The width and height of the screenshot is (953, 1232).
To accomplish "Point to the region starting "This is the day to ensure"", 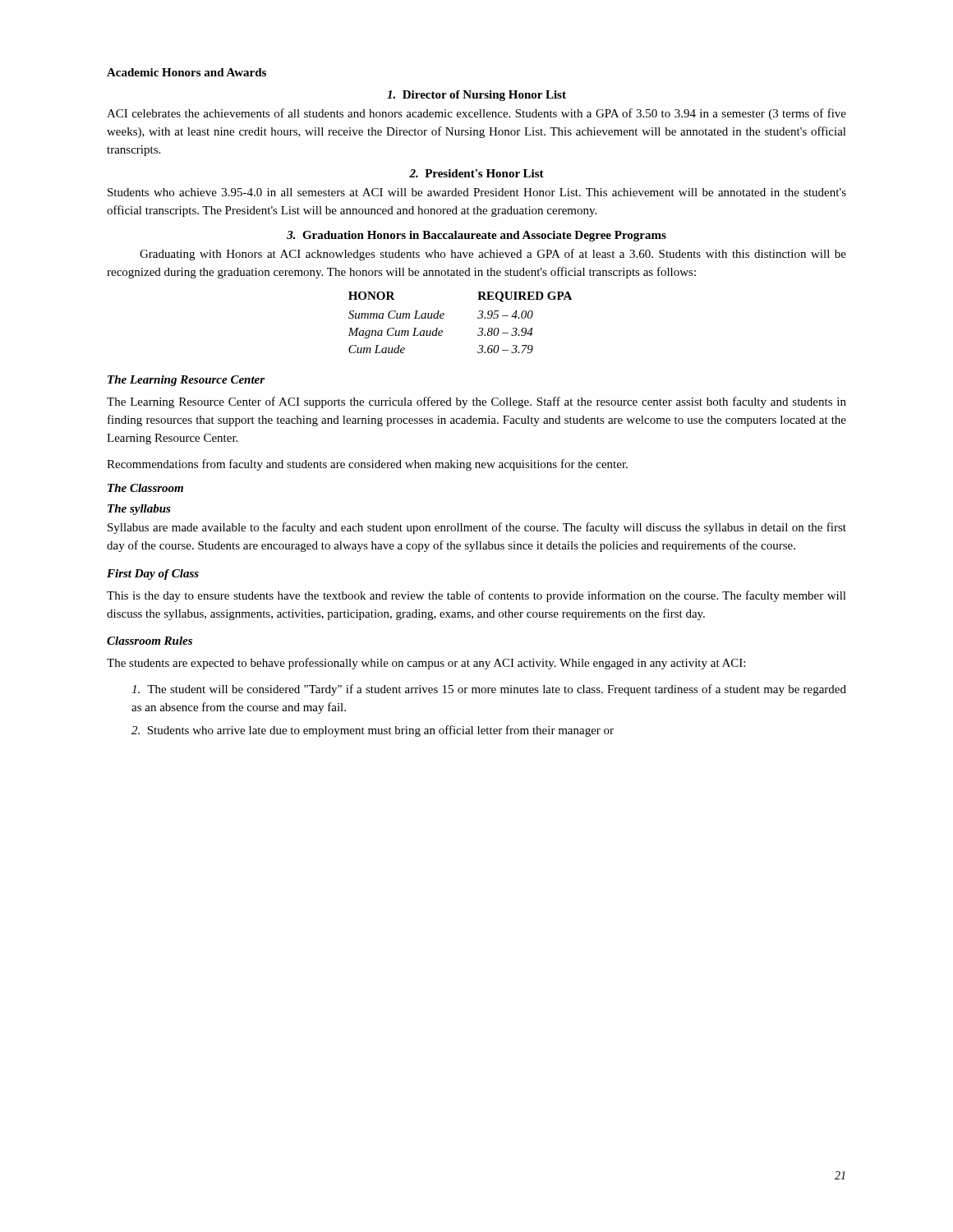I will 476,605.
